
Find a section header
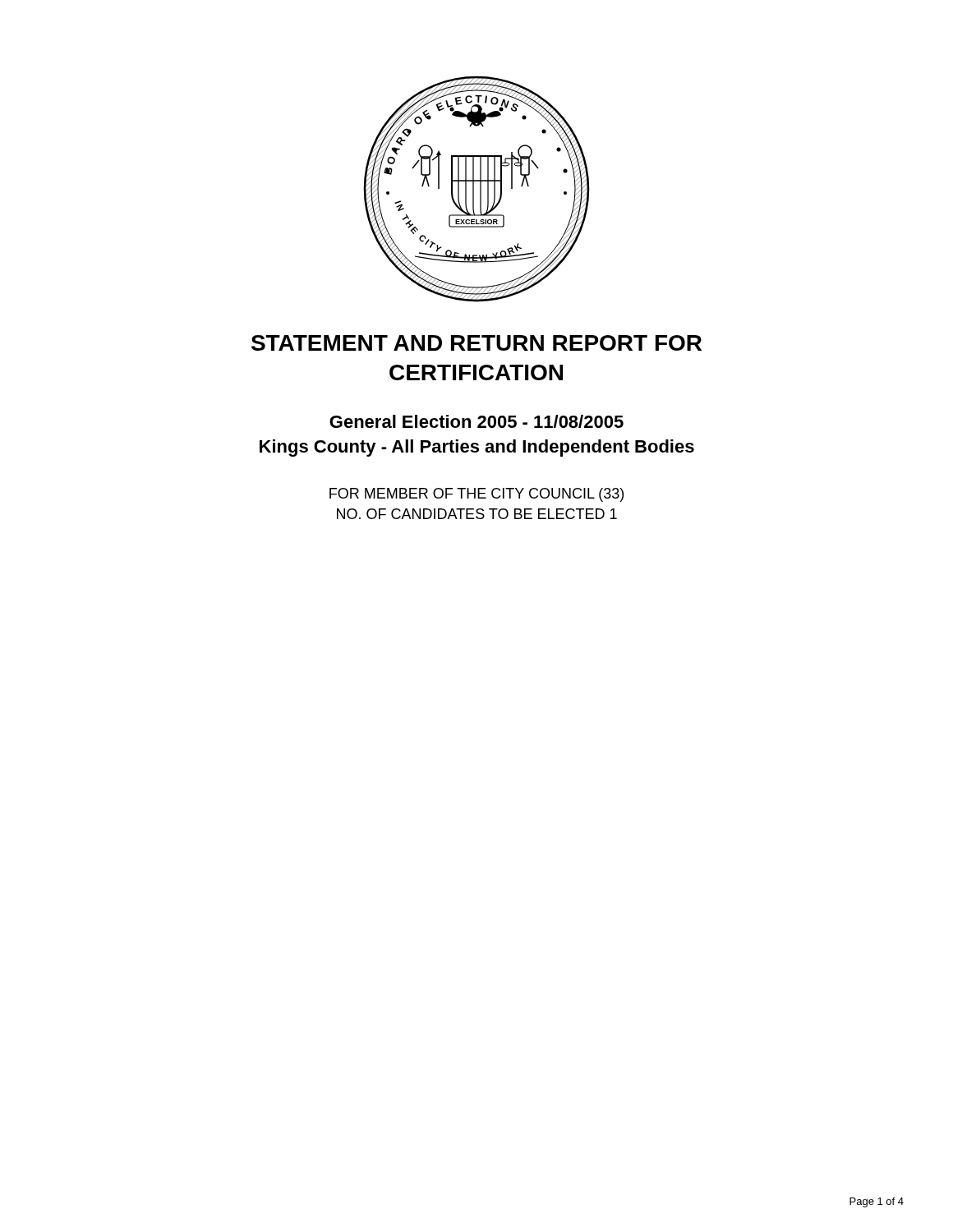click(x=476, y=434)
